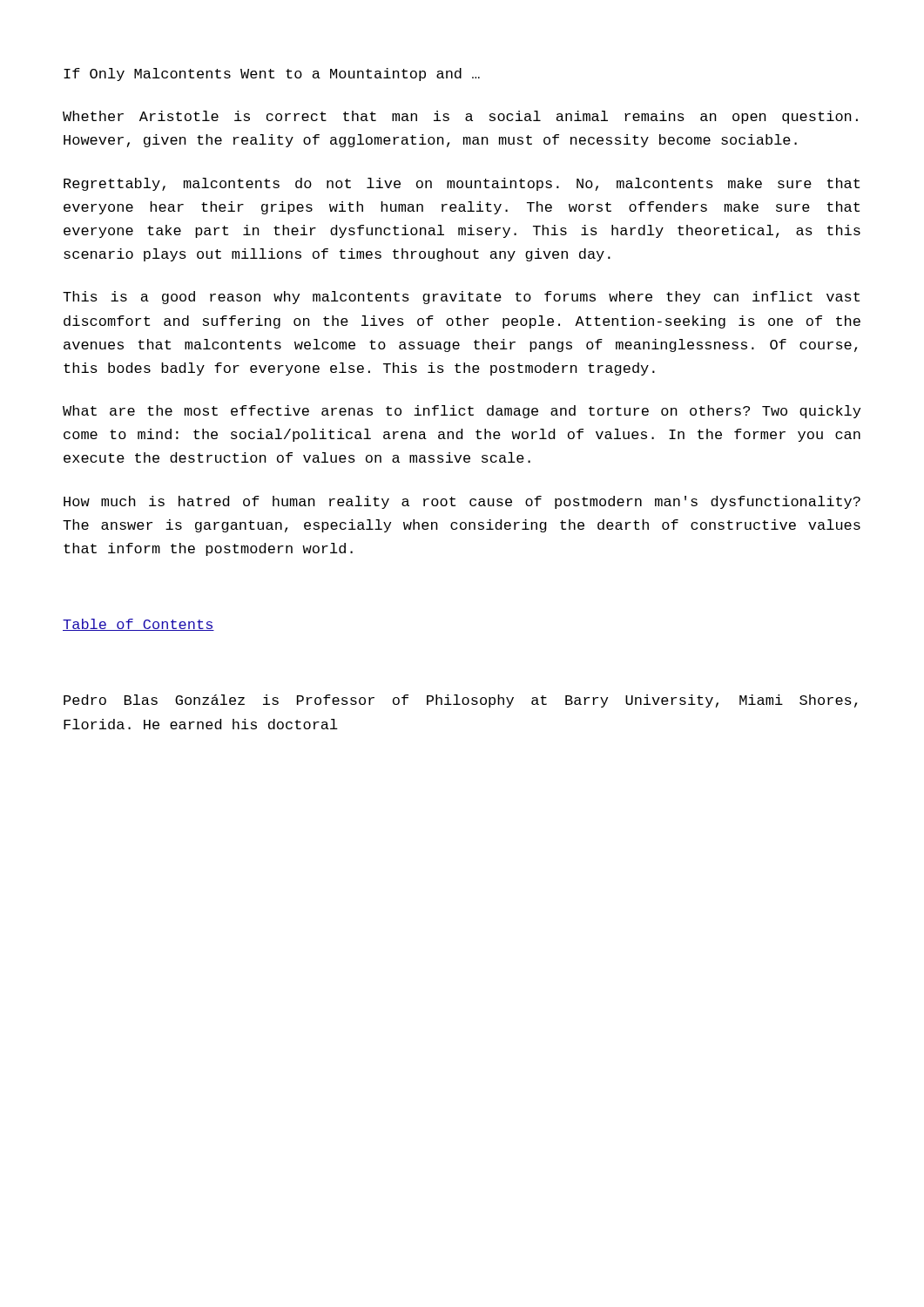Find the element starting "Whether Aristotle is correct that"
924x1307 pixels.
[462, 129]
